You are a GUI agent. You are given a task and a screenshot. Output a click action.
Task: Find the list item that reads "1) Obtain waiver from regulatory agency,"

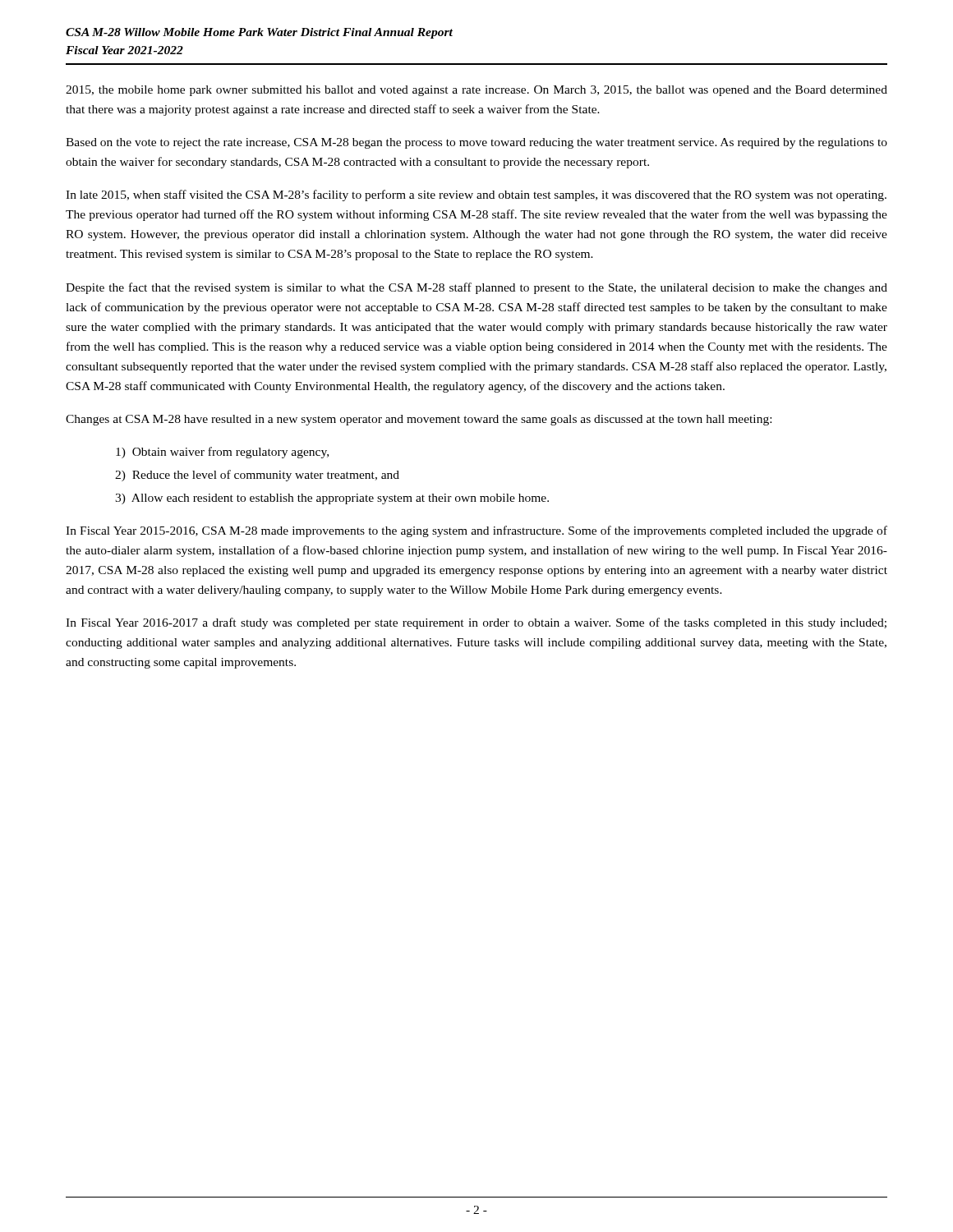222,453
